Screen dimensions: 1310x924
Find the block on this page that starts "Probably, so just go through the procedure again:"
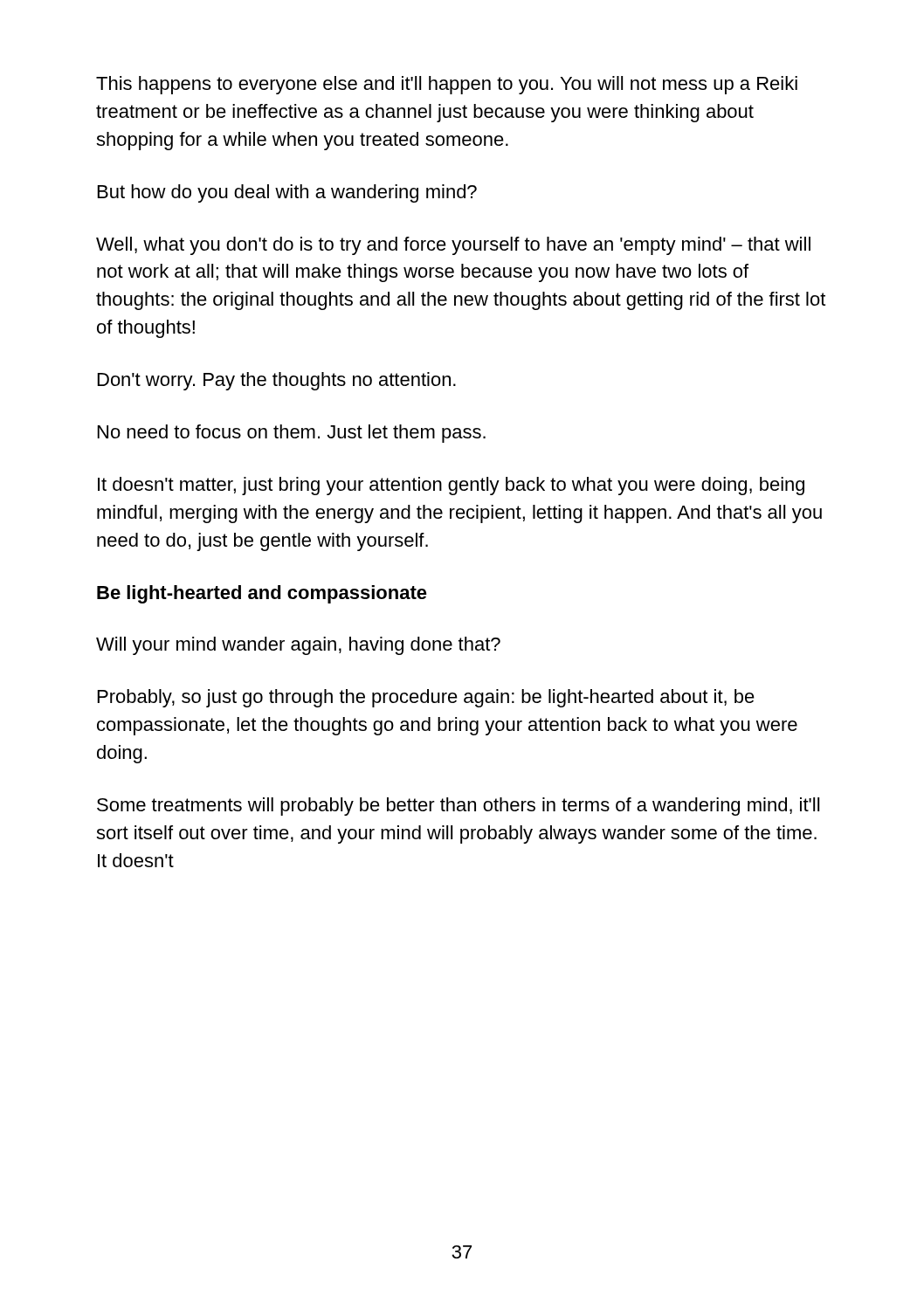tap(447, 725)
